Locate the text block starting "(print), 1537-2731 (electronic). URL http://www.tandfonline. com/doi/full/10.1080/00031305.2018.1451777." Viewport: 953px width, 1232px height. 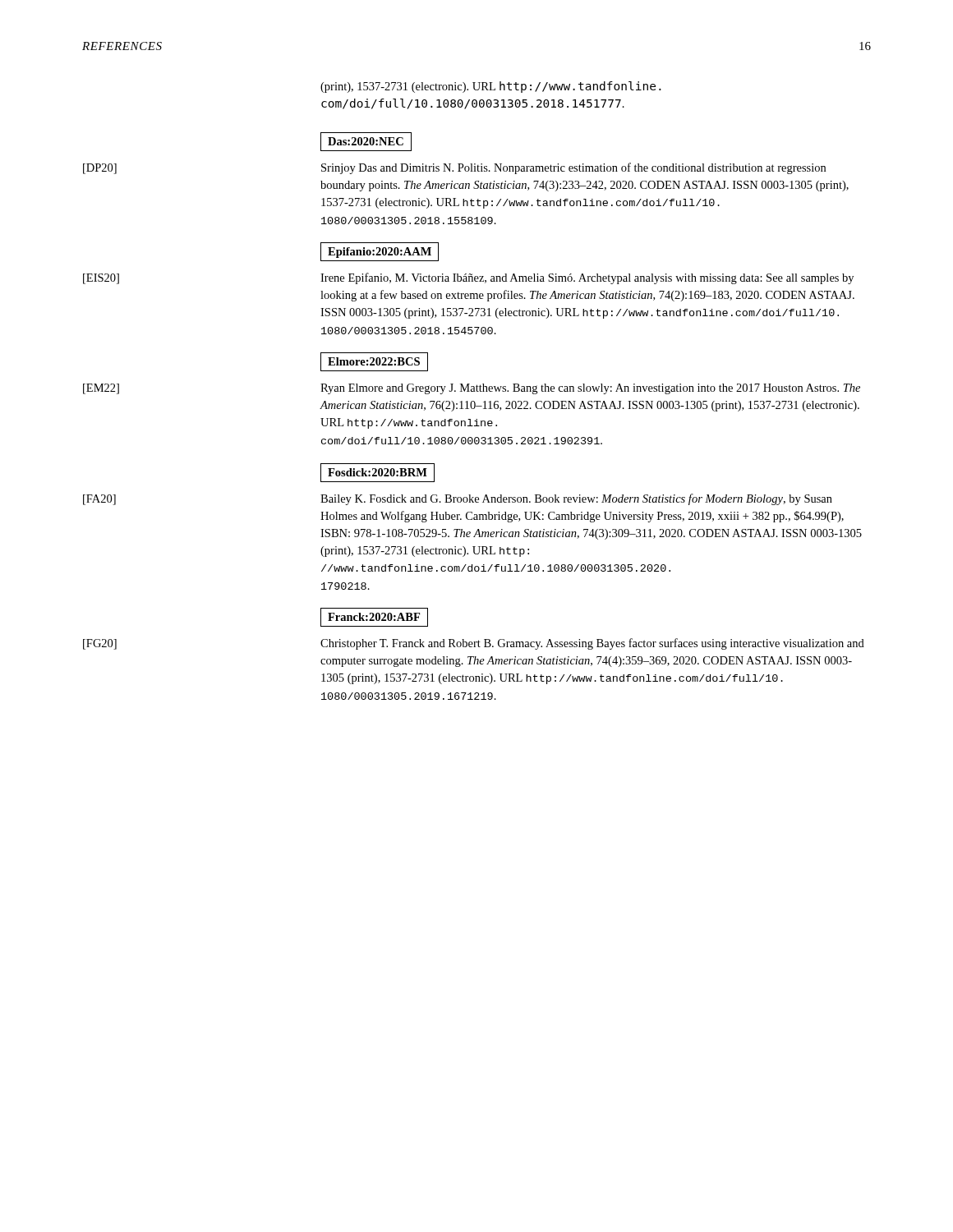click(x=492, y=95)
